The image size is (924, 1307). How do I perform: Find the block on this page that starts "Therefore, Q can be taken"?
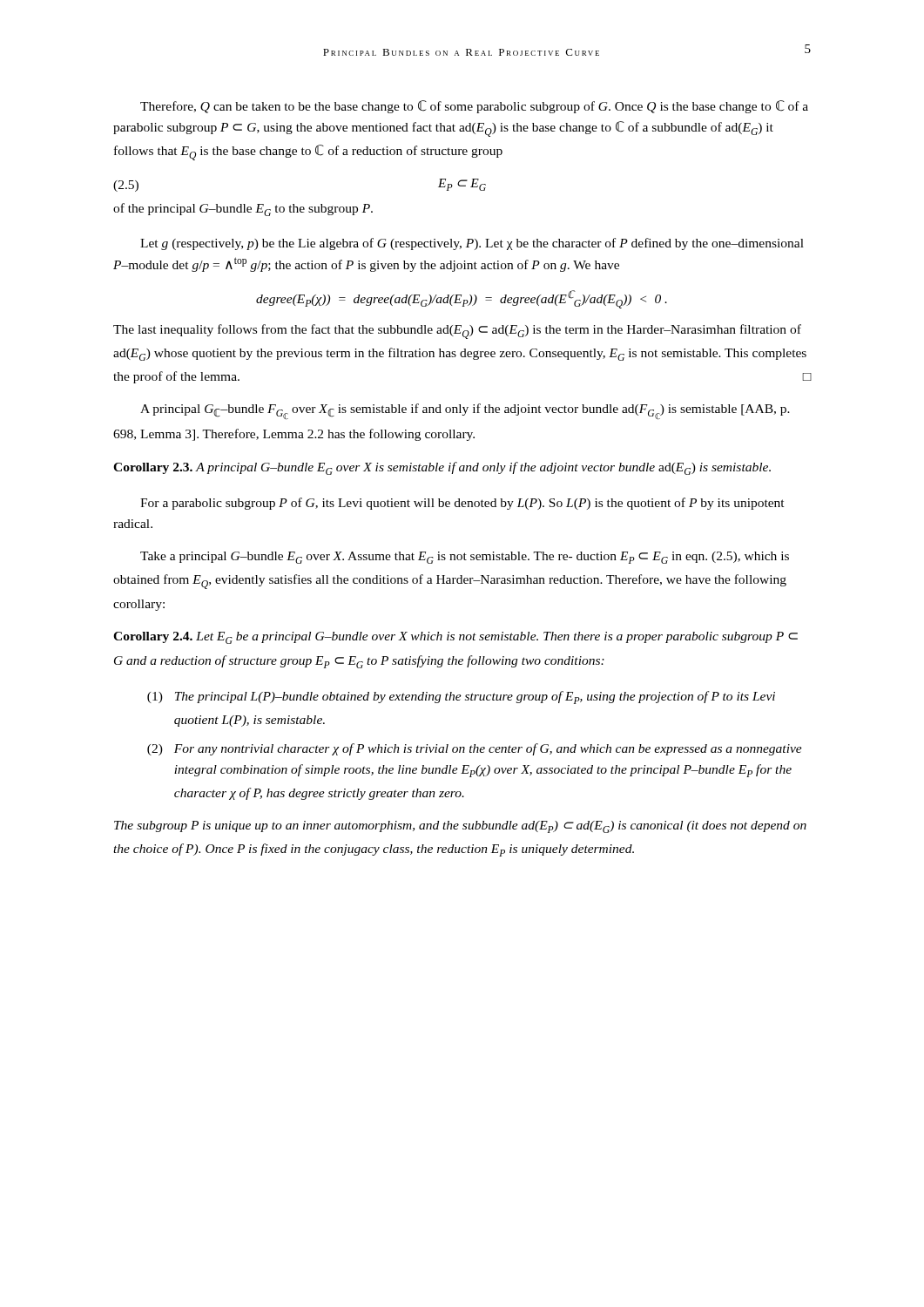click(462, 130)
